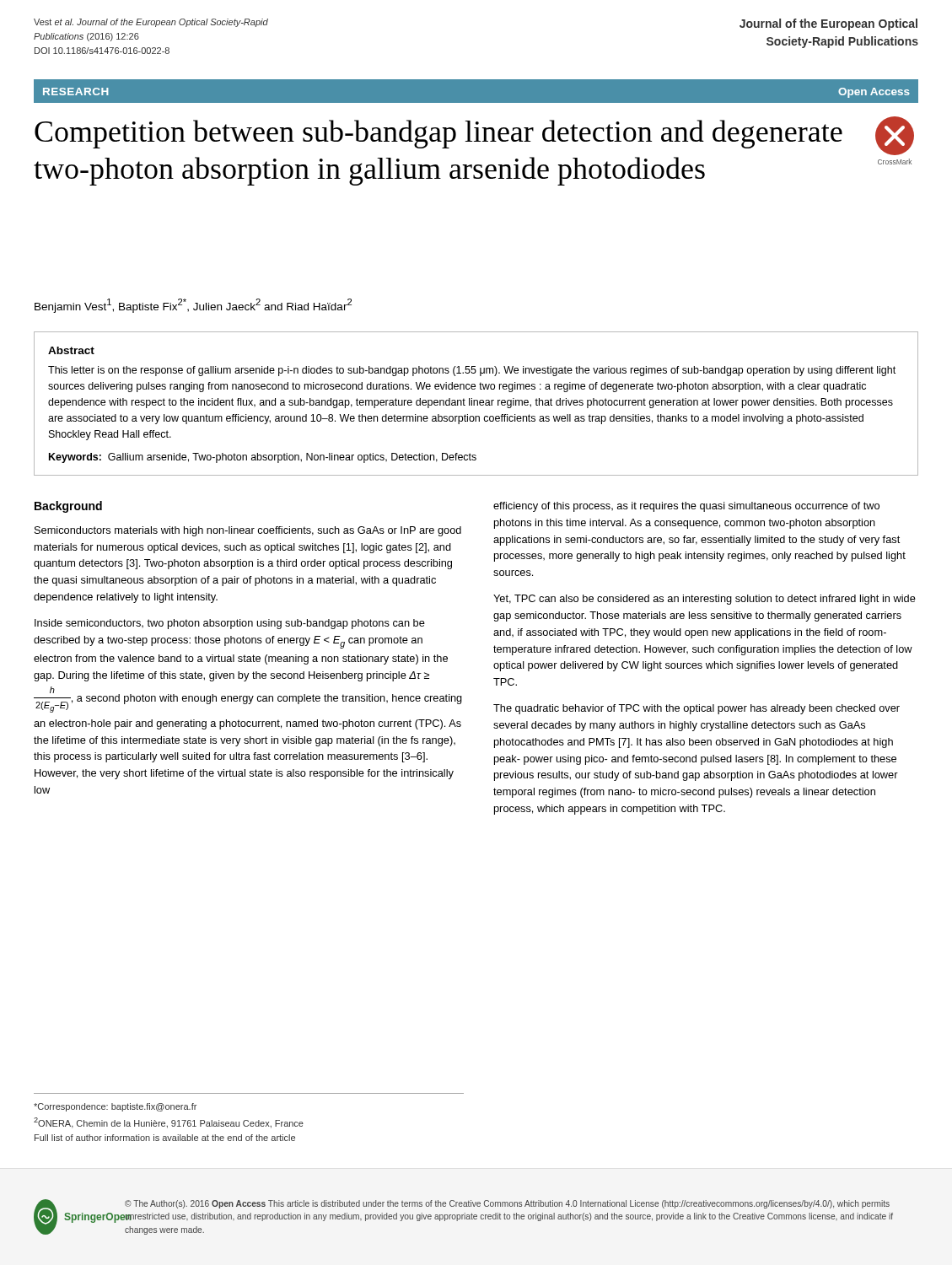
Task: Point to the block beginning "Inside semiconductors, two photon absorption using sub-bandgap photons"
Action: coord(248,706)
